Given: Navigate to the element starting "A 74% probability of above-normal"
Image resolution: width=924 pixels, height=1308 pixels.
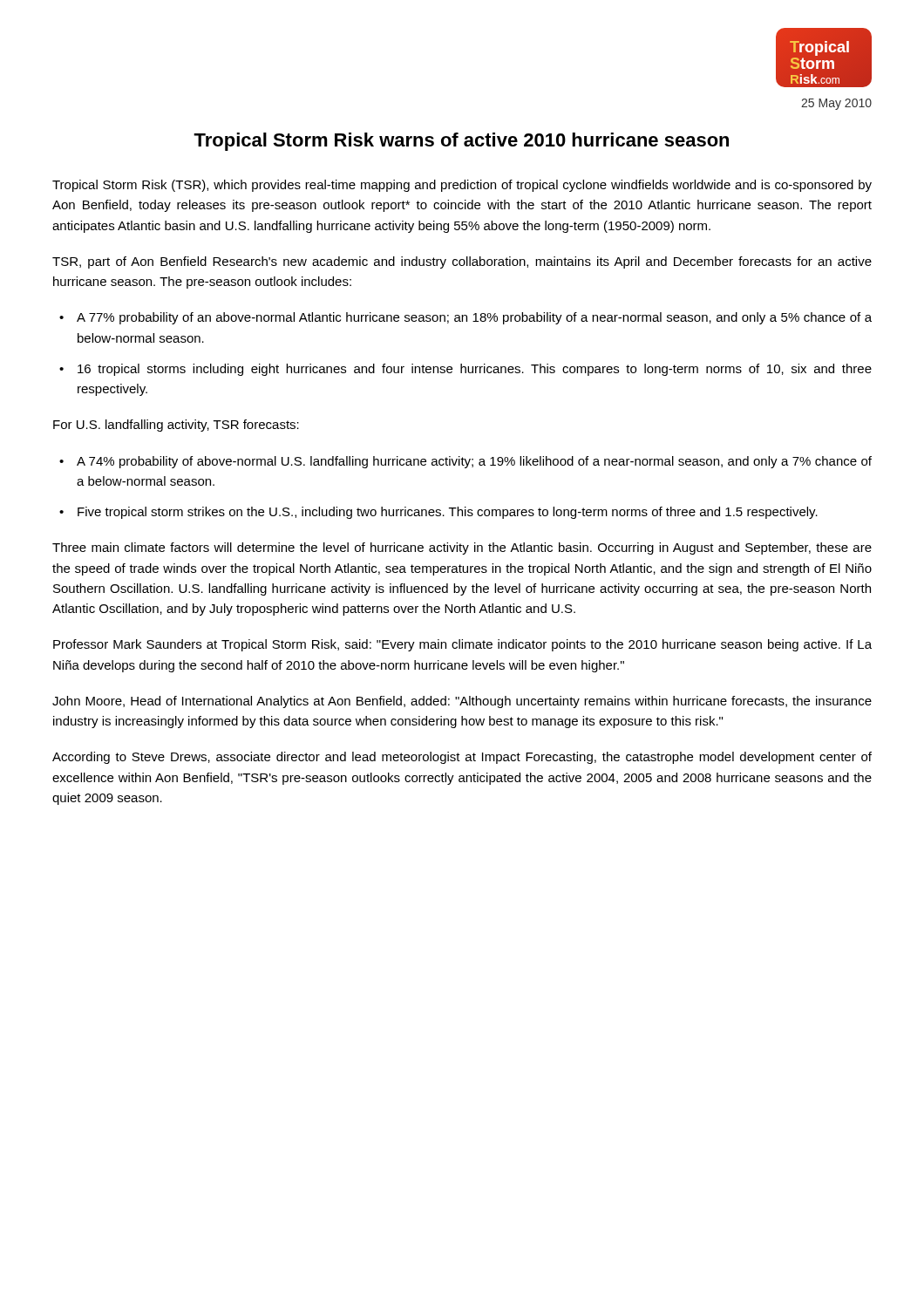Looking at the screenshot, I should coord(474,471).
